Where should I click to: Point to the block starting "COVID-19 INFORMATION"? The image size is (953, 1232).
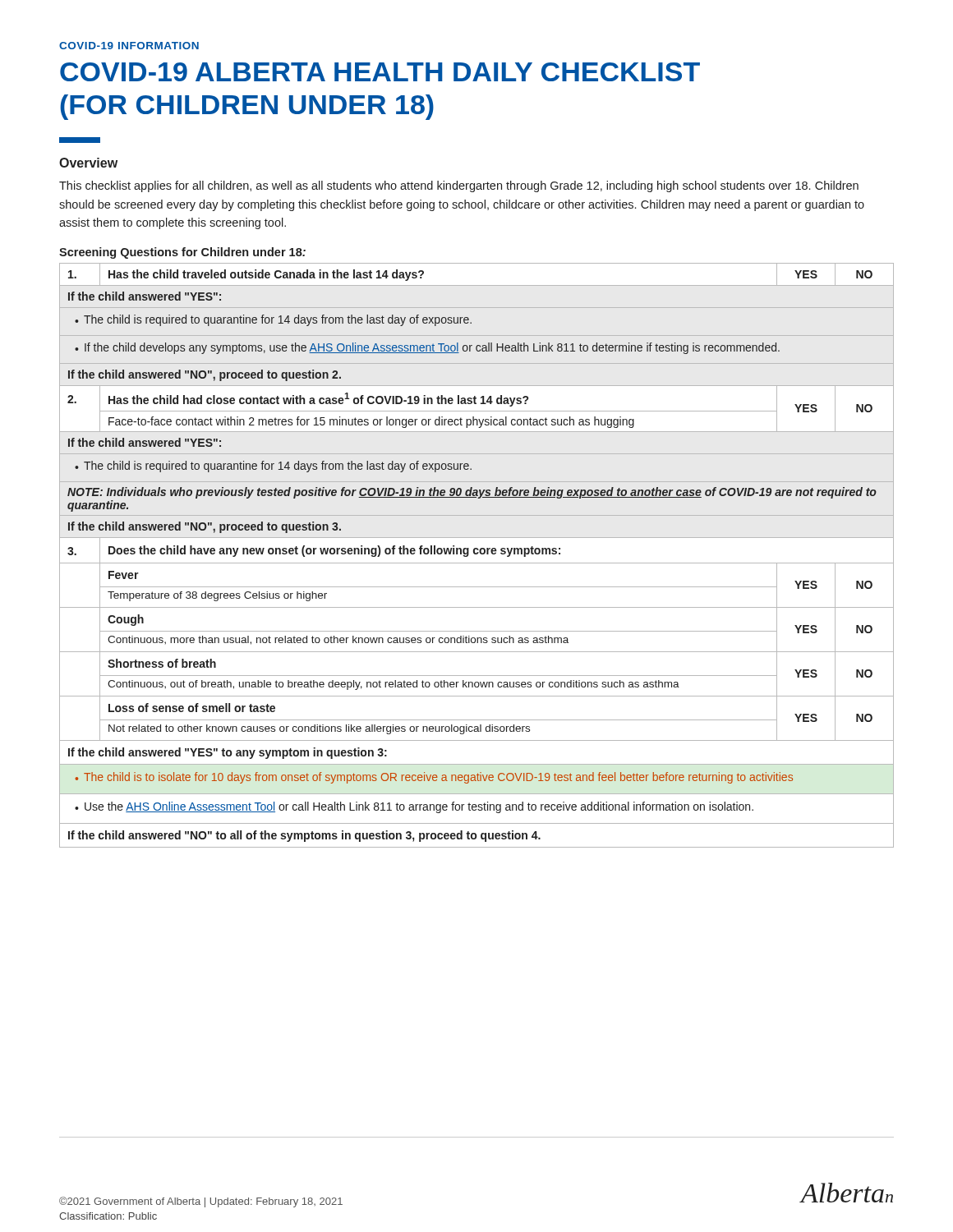click(x=129, y=46)
